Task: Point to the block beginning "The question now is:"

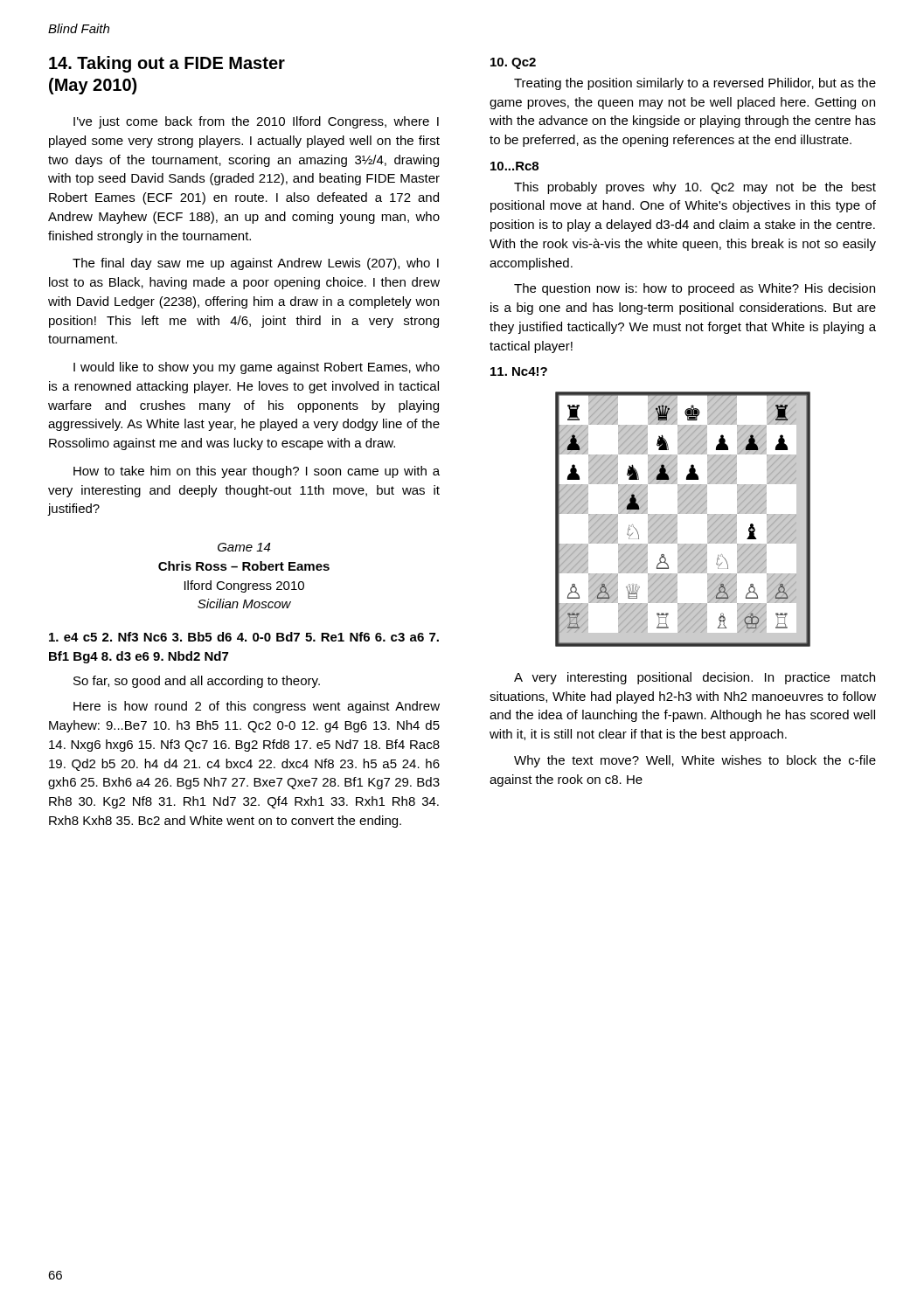Action: coord(683,317)
